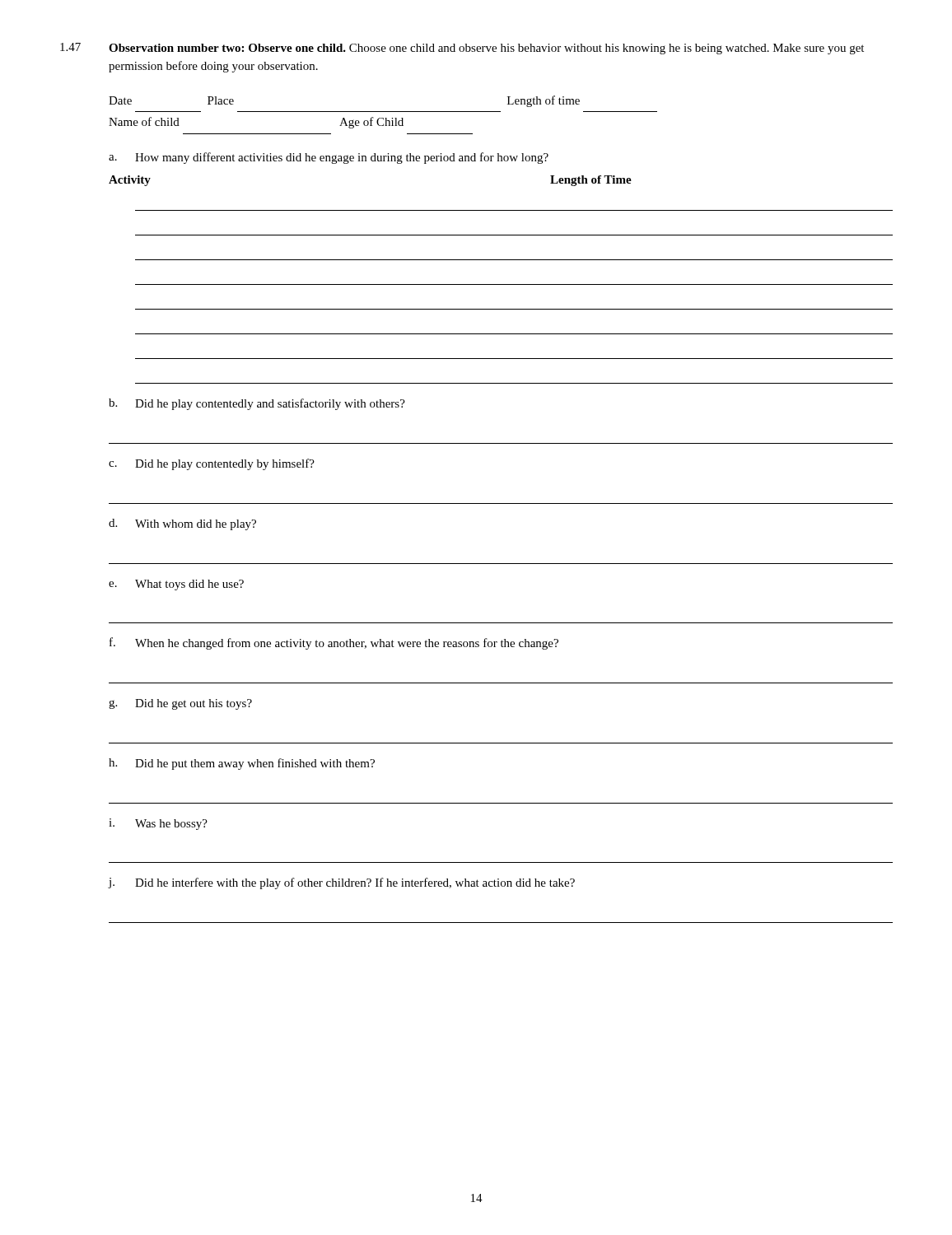
Task: Point to the passage starting "b. Did he play contentedly and"
Action: (x=257, y=404)
